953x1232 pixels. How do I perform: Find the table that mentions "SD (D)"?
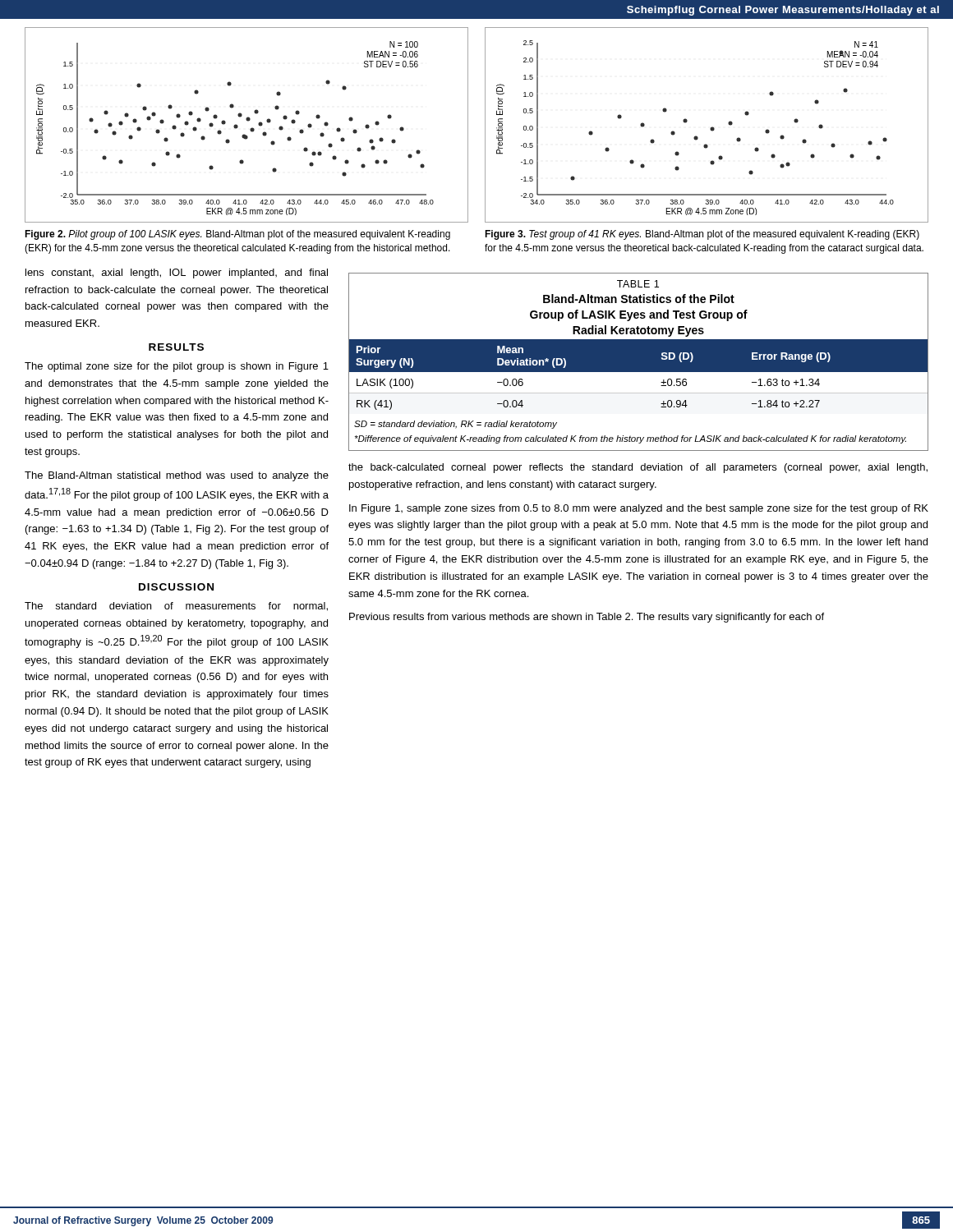click(638, 362)
